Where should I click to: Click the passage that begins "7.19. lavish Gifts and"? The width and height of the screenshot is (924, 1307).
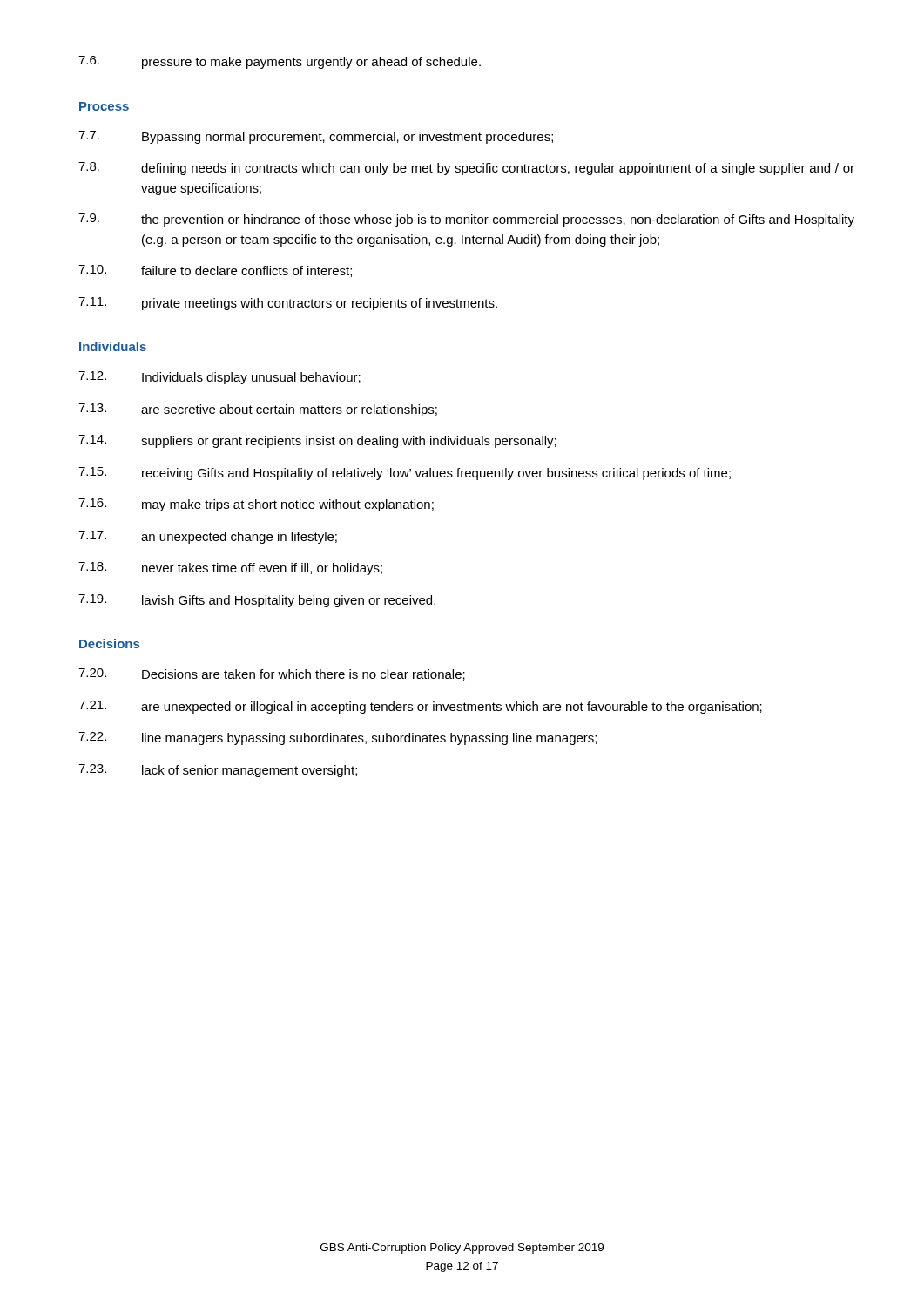coord(257,601)
